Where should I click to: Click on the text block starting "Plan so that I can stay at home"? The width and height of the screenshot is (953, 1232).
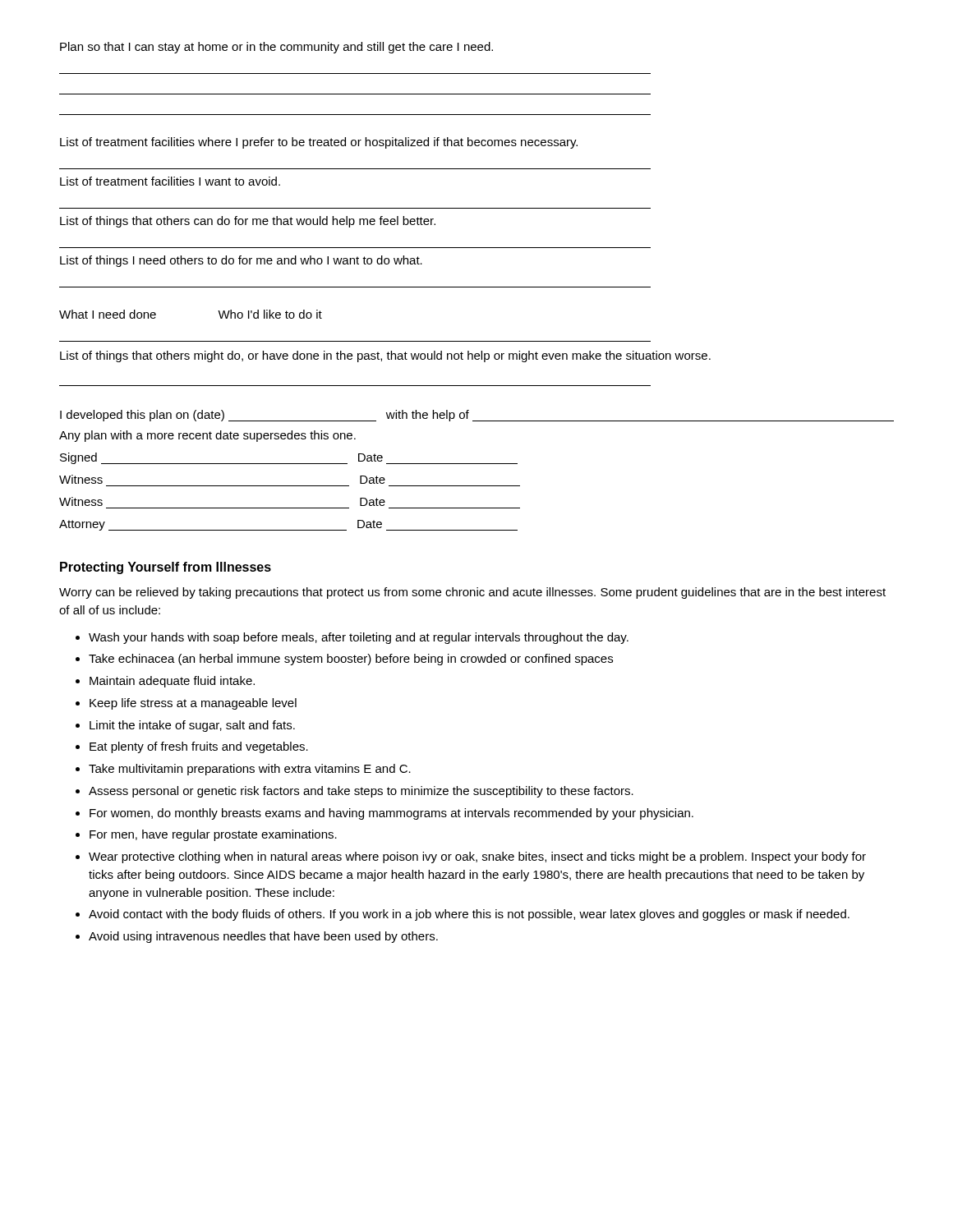pos(277,46)
